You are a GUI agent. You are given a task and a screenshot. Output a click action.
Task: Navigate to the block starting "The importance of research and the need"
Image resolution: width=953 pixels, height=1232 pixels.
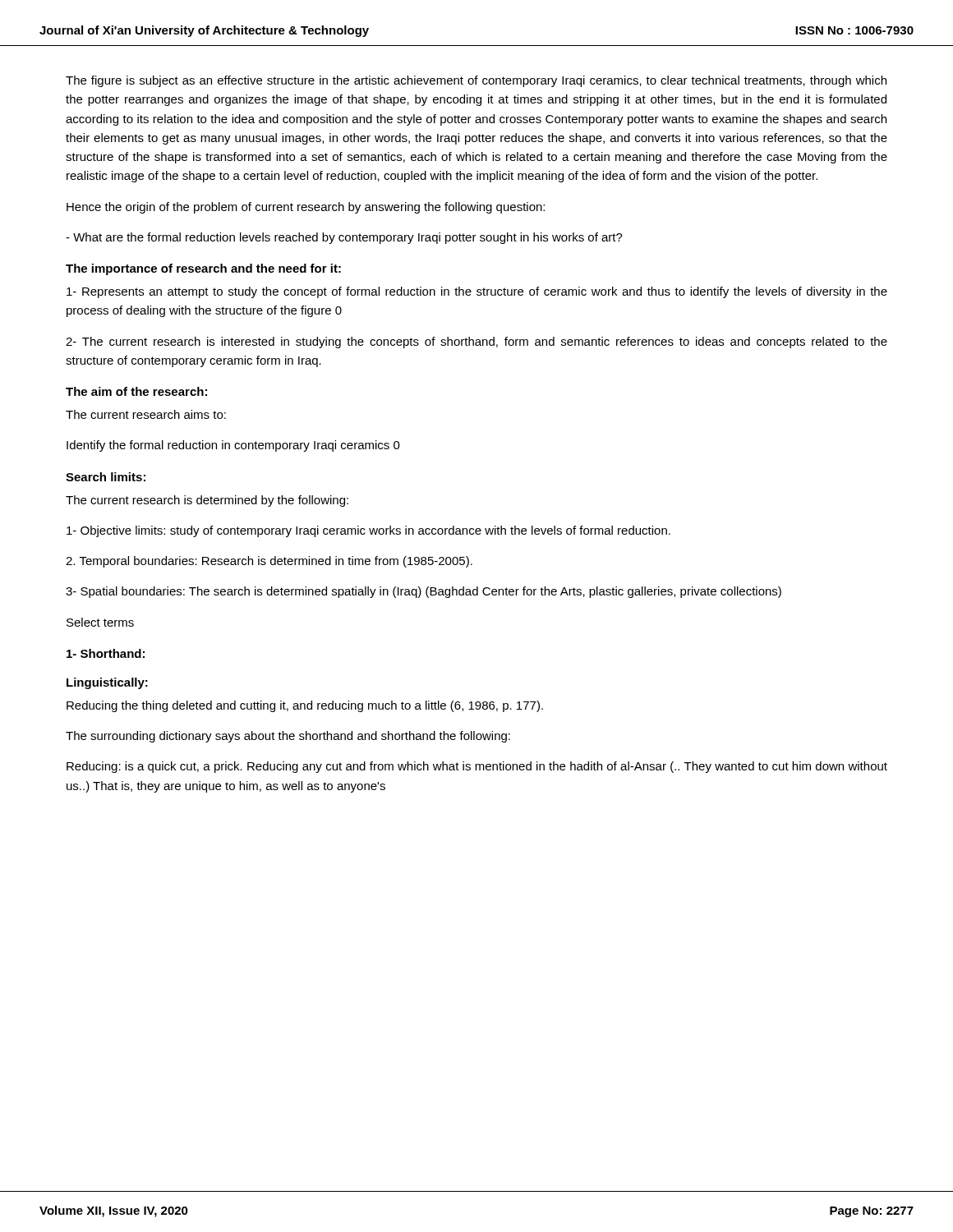[204, 268]
